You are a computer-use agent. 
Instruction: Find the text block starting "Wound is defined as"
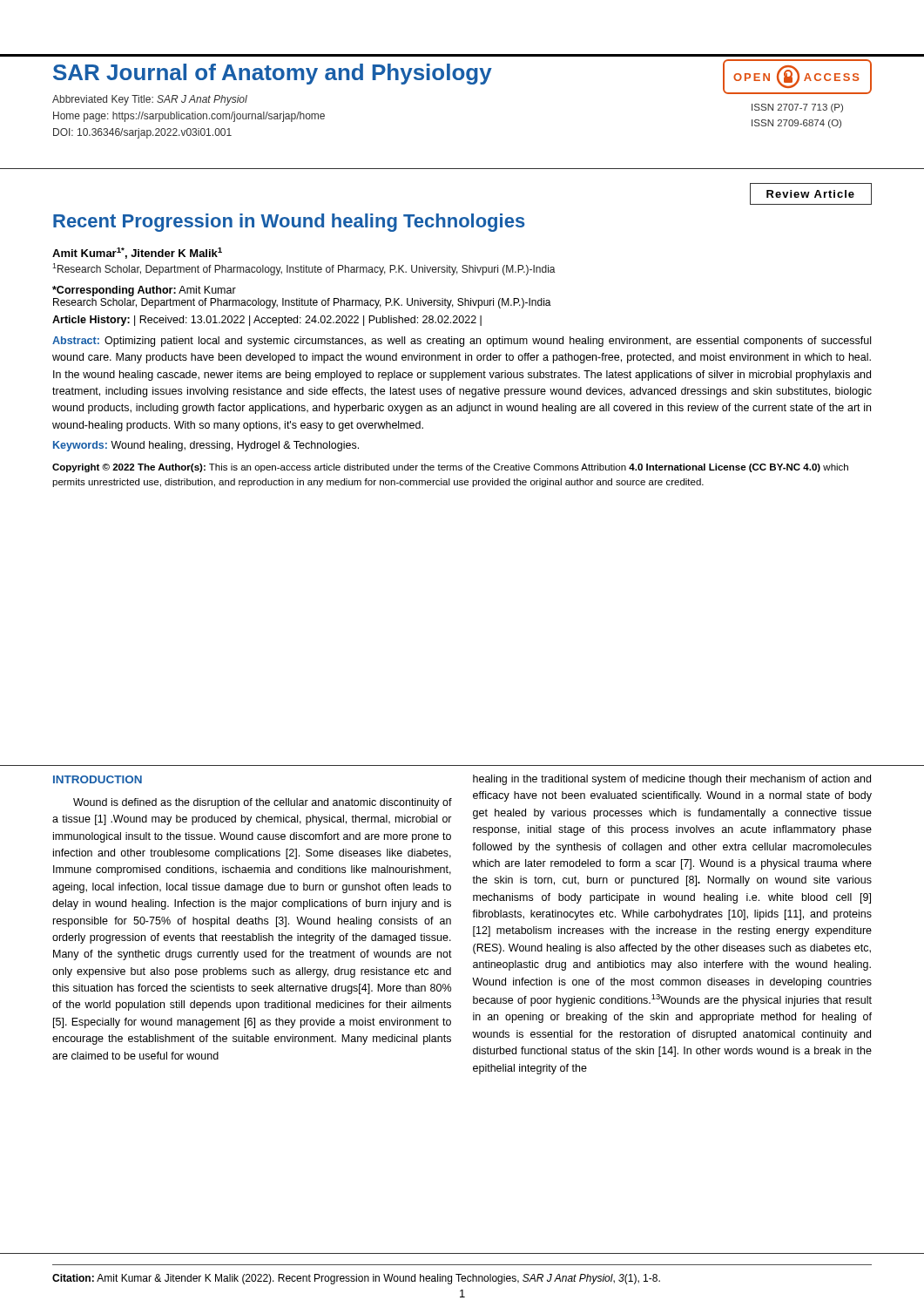tap(252, 930)
